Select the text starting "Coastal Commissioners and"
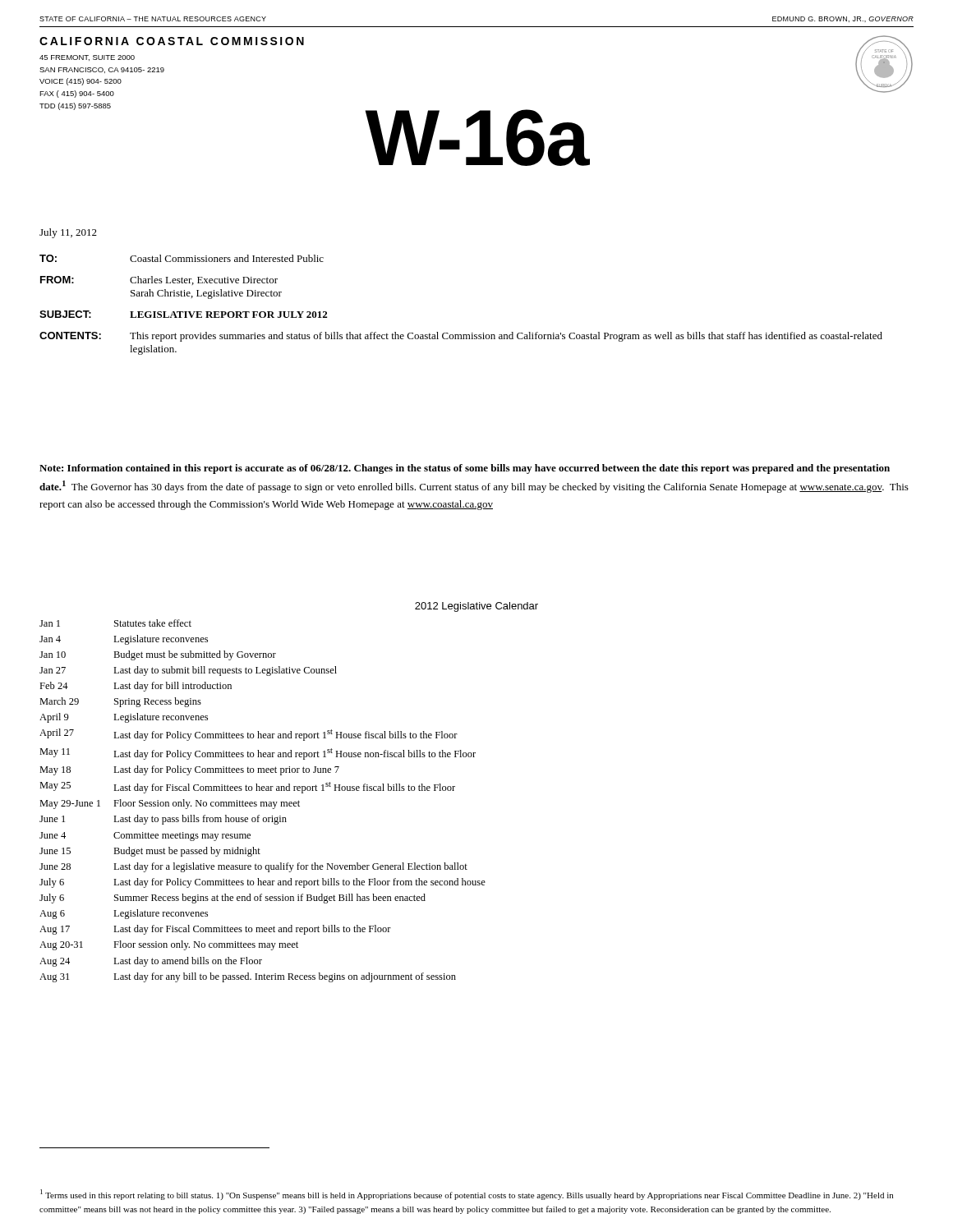 [x=227, y=258]
